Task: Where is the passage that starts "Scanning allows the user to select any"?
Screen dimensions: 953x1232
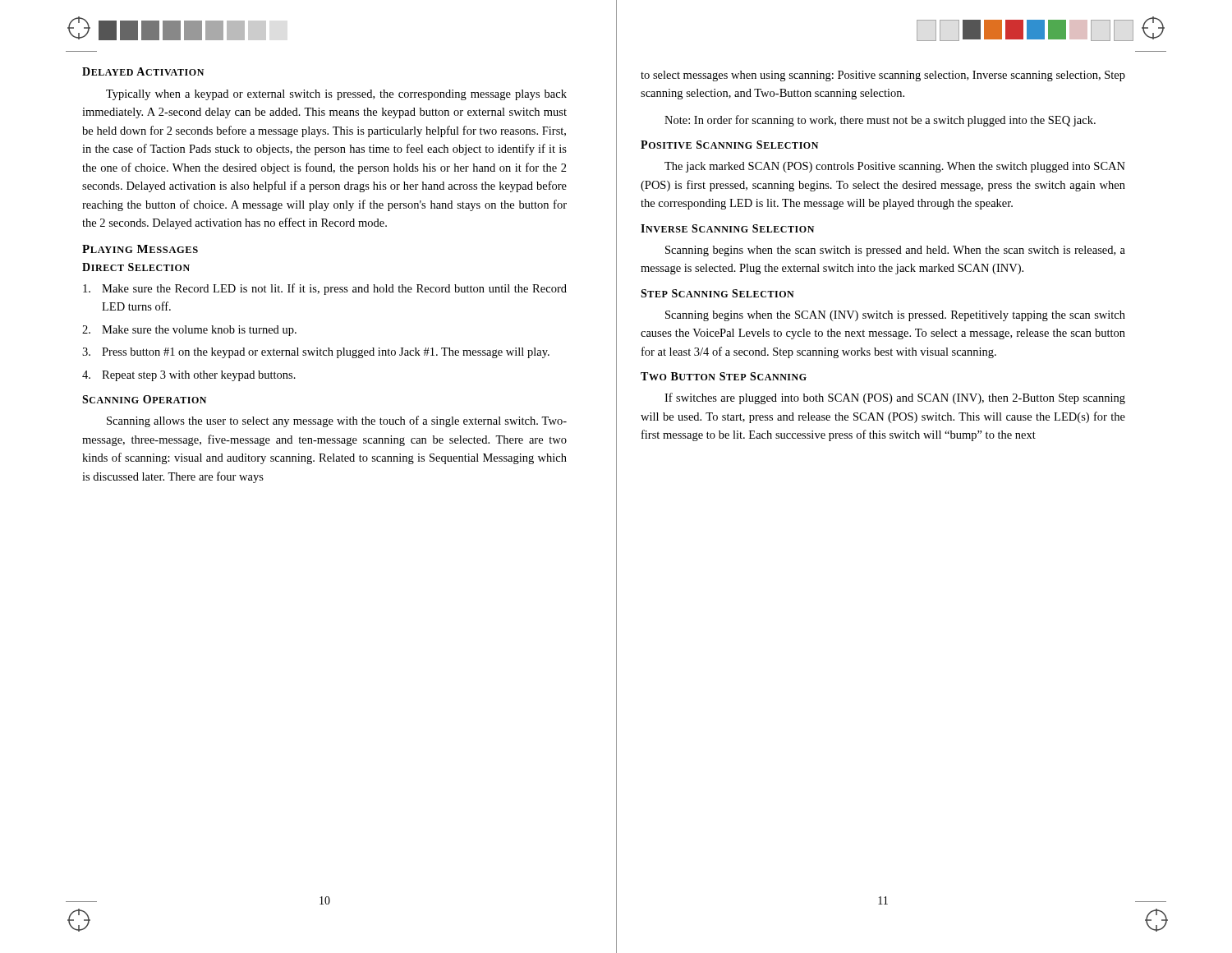Action: 324,449
